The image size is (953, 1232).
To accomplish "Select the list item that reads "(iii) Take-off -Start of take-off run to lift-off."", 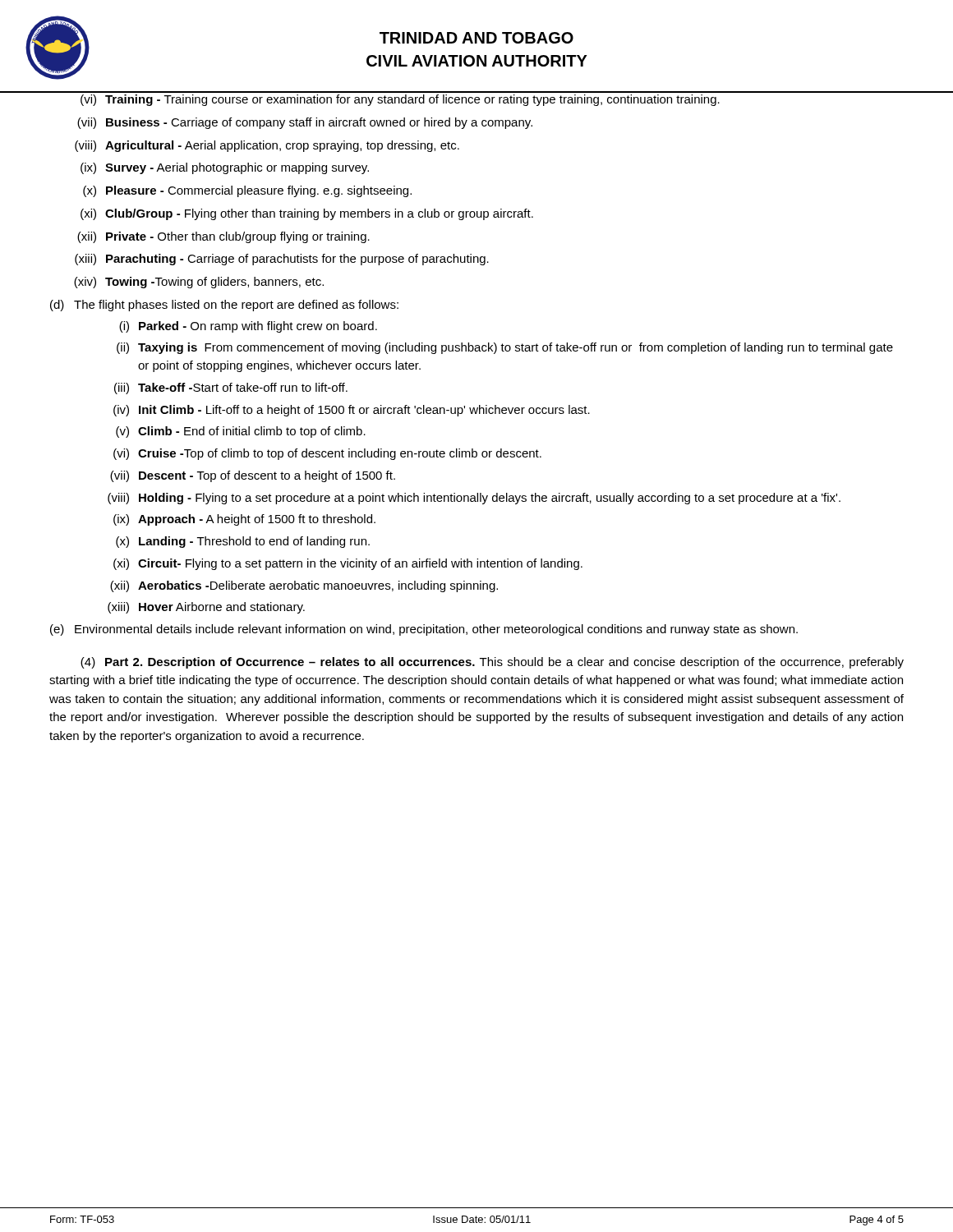I will pos(231,388).
